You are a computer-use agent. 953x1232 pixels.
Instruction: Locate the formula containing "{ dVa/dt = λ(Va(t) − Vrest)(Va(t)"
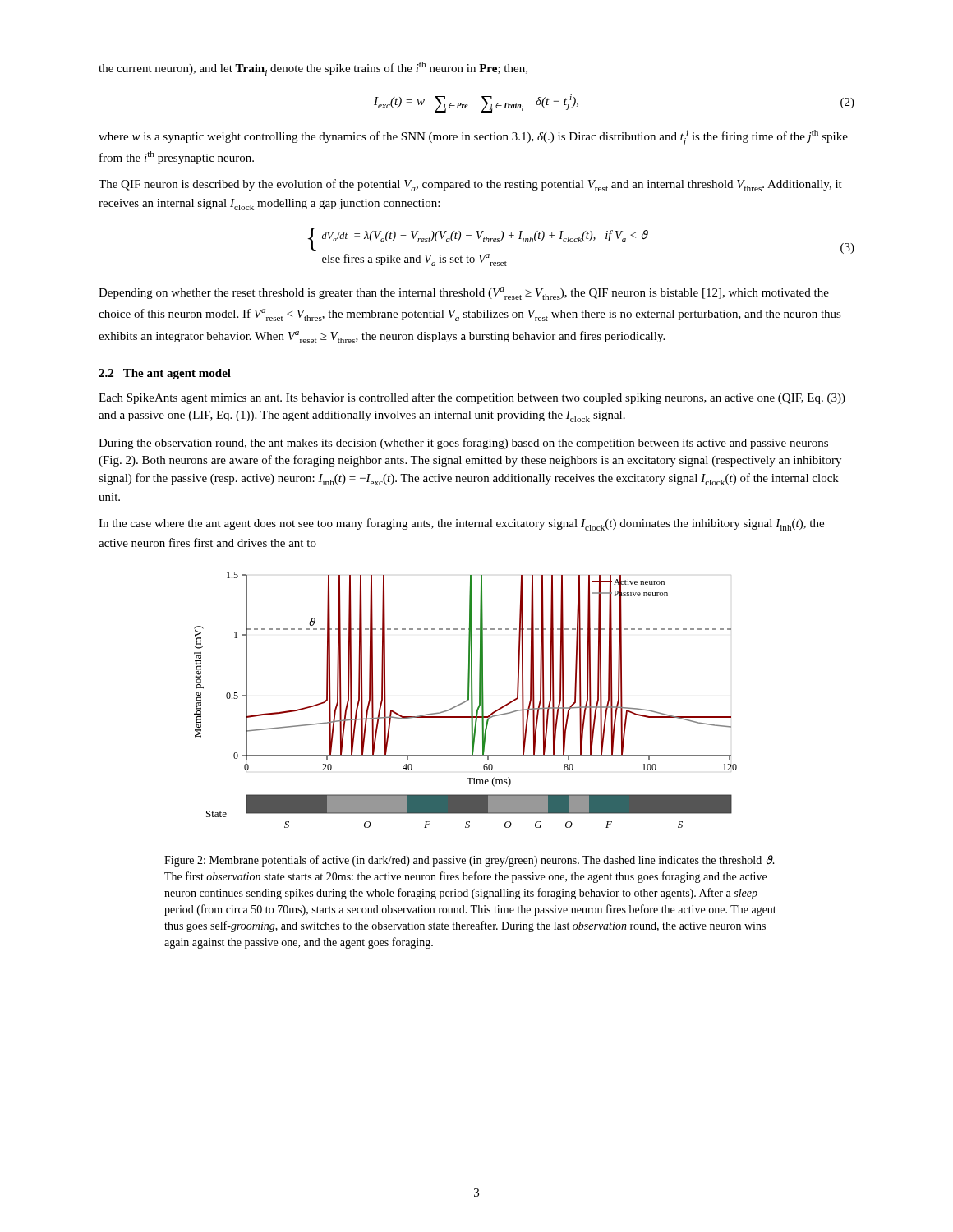click(580, 248)
